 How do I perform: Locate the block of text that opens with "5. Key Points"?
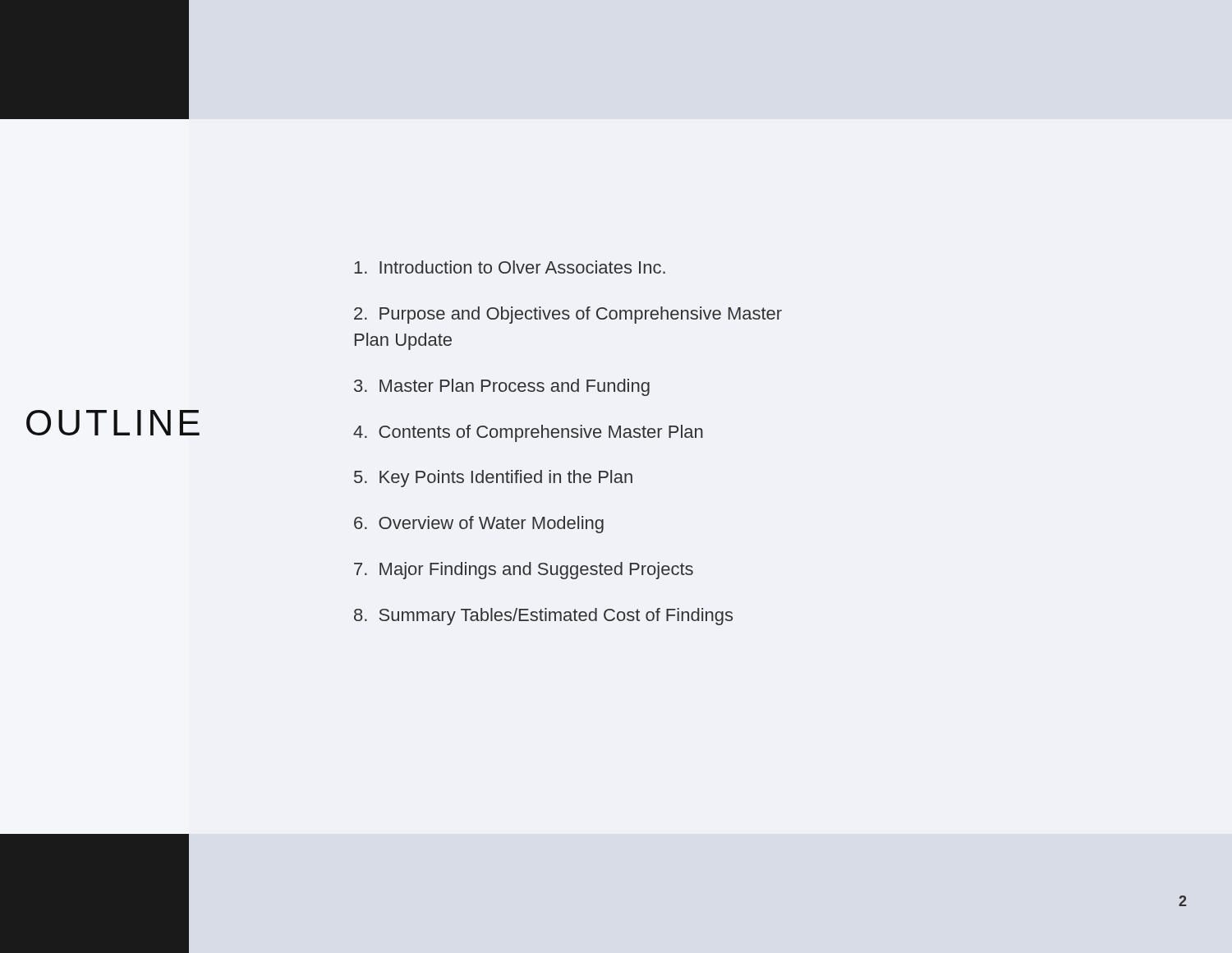point(493,477)
